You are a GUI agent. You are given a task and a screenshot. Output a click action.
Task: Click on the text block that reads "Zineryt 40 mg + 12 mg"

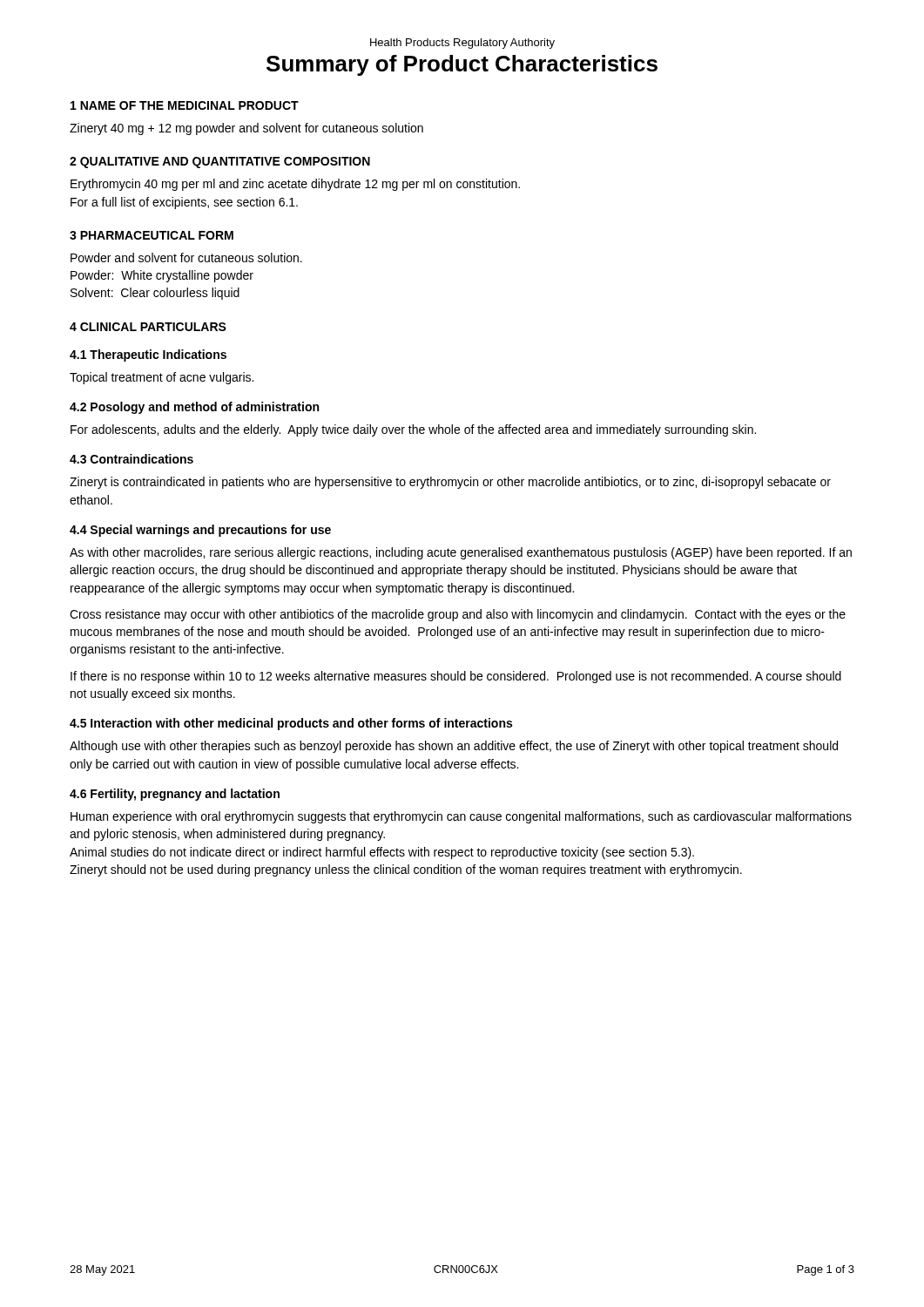pos(247,128)
